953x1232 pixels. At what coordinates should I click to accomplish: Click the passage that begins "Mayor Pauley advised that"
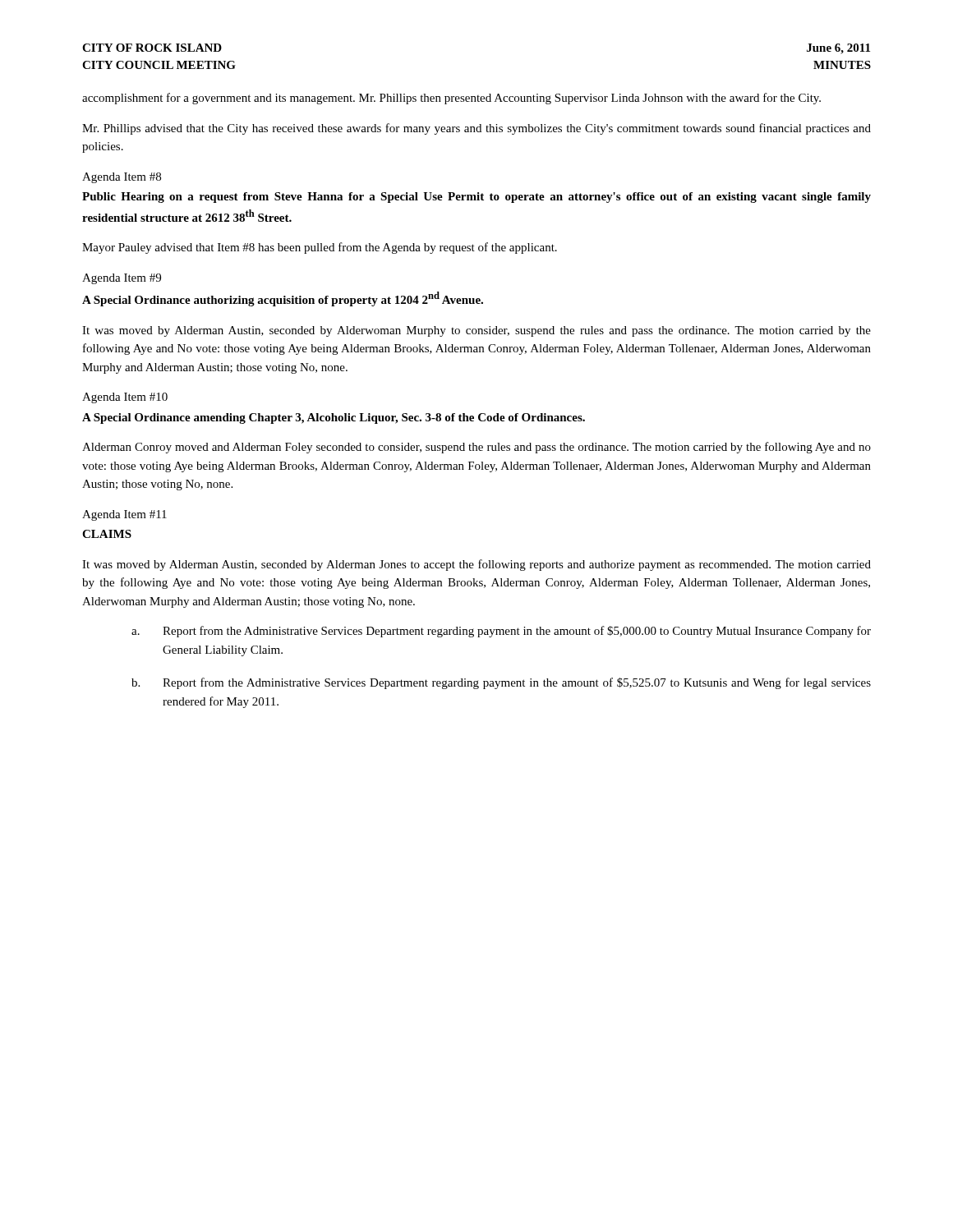320,247
